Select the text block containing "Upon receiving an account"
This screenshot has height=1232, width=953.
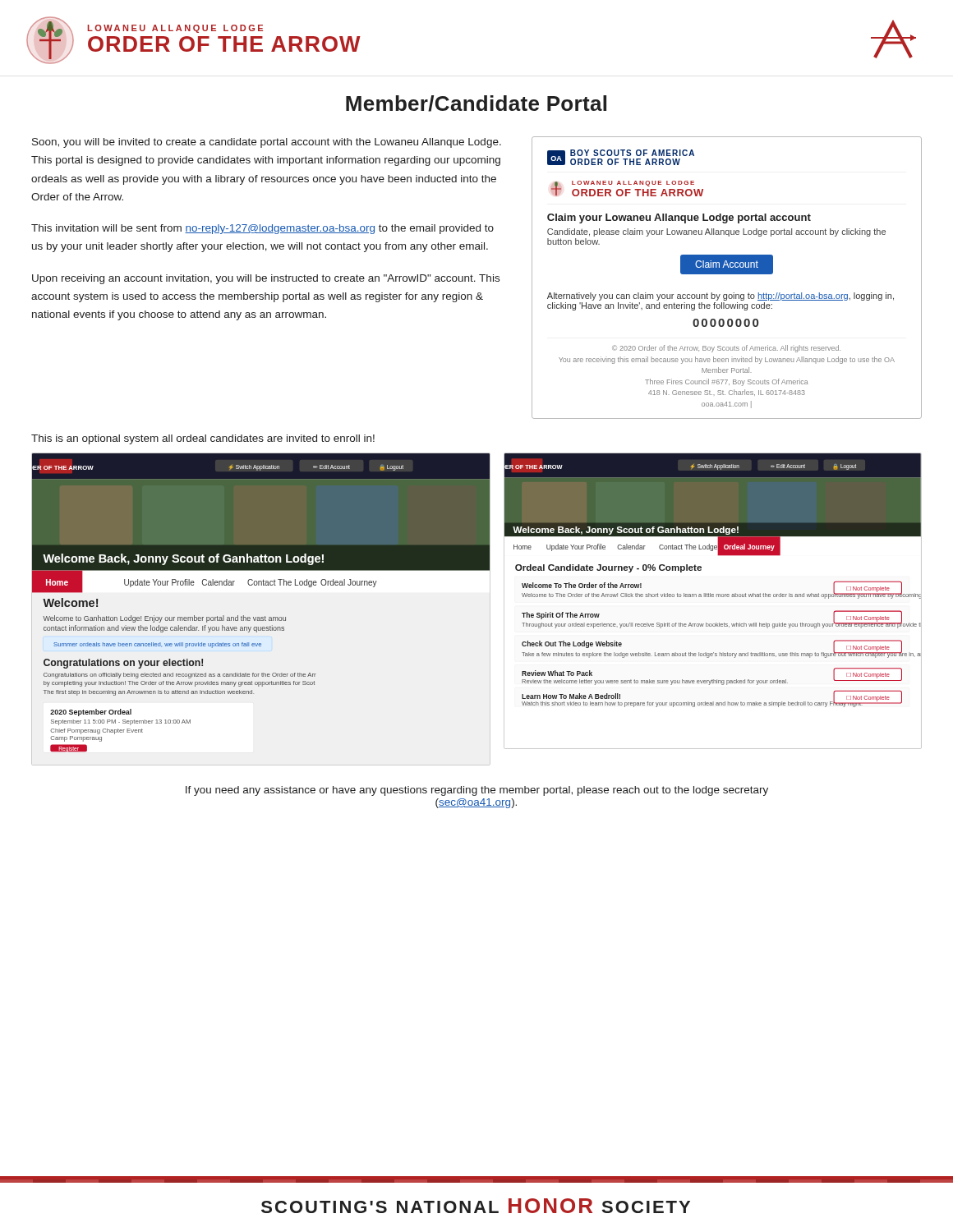point(266,296)
